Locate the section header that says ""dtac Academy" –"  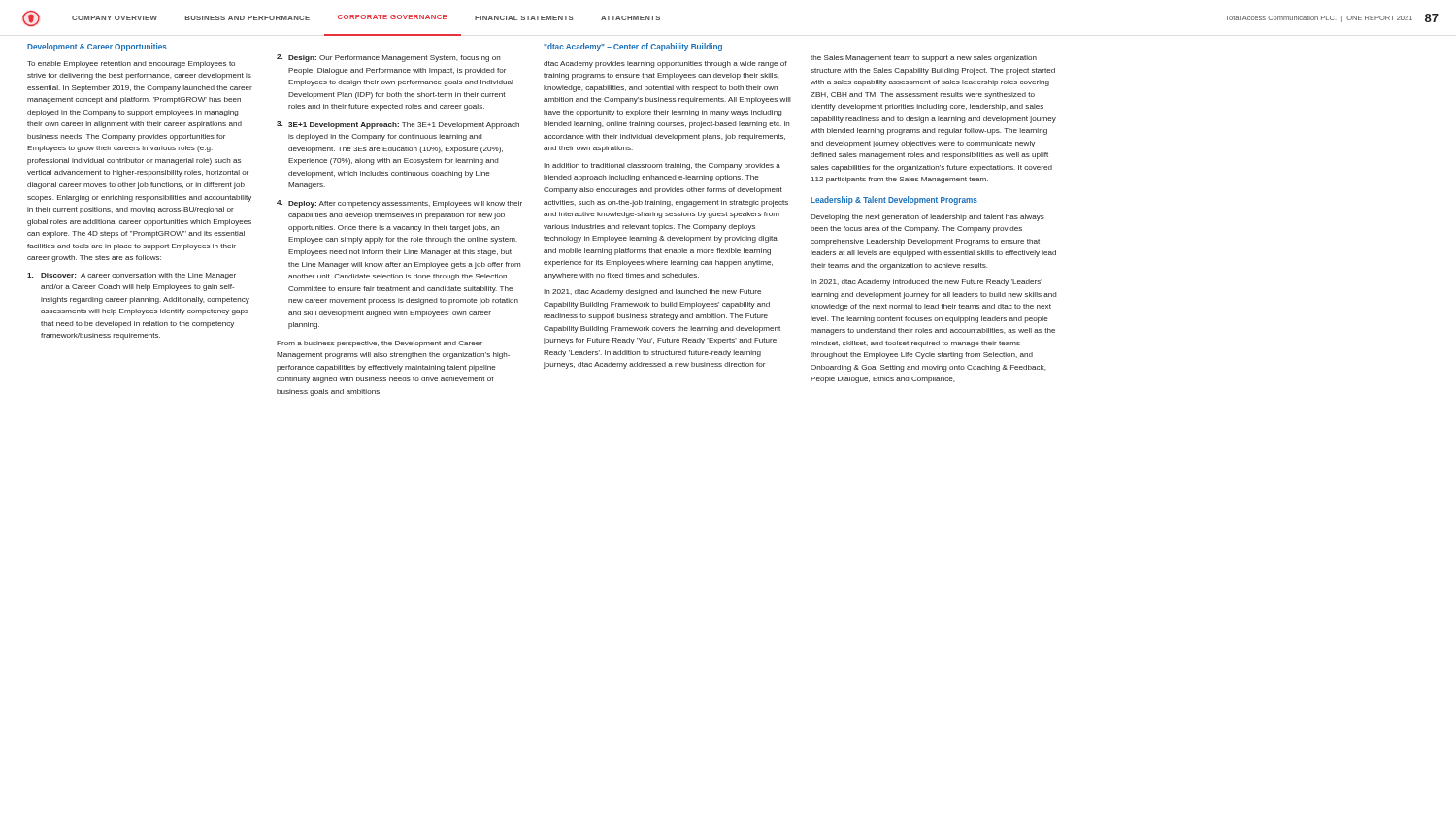pyautogui.click(x=633, y=47)
